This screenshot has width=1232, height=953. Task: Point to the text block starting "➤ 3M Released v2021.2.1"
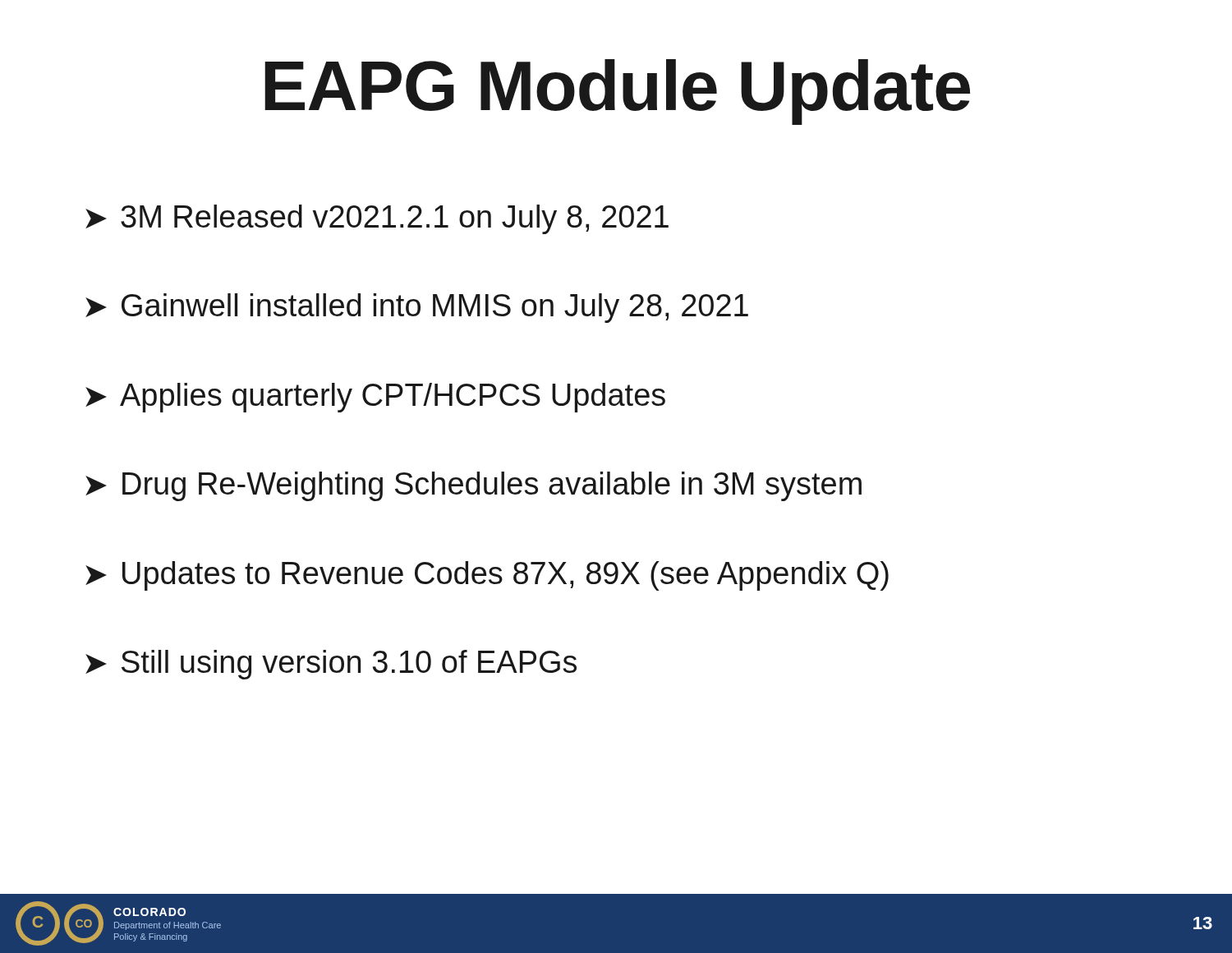tap(376, 218)
